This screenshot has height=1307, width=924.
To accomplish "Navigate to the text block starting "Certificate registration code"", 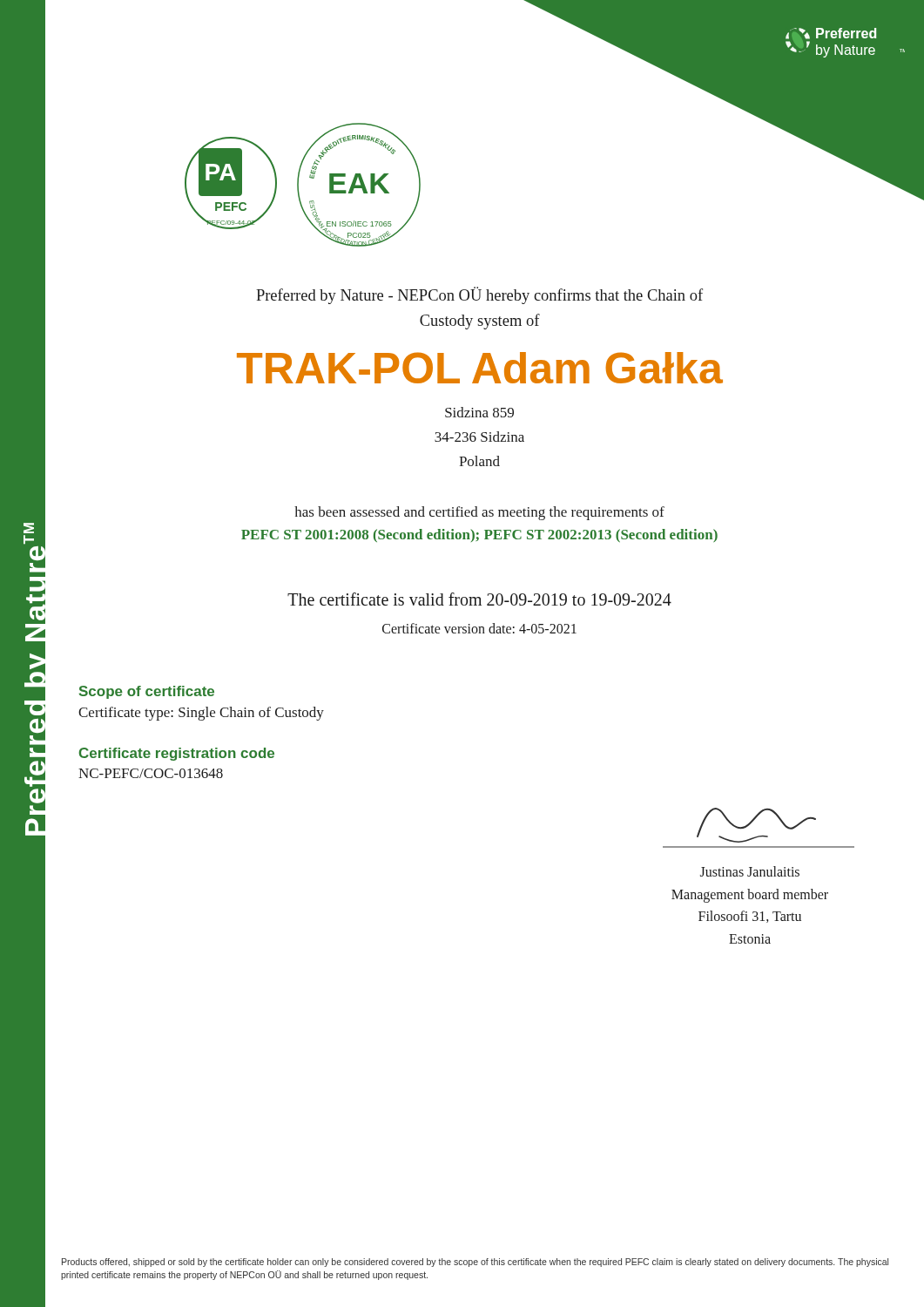I will [177, 753].
